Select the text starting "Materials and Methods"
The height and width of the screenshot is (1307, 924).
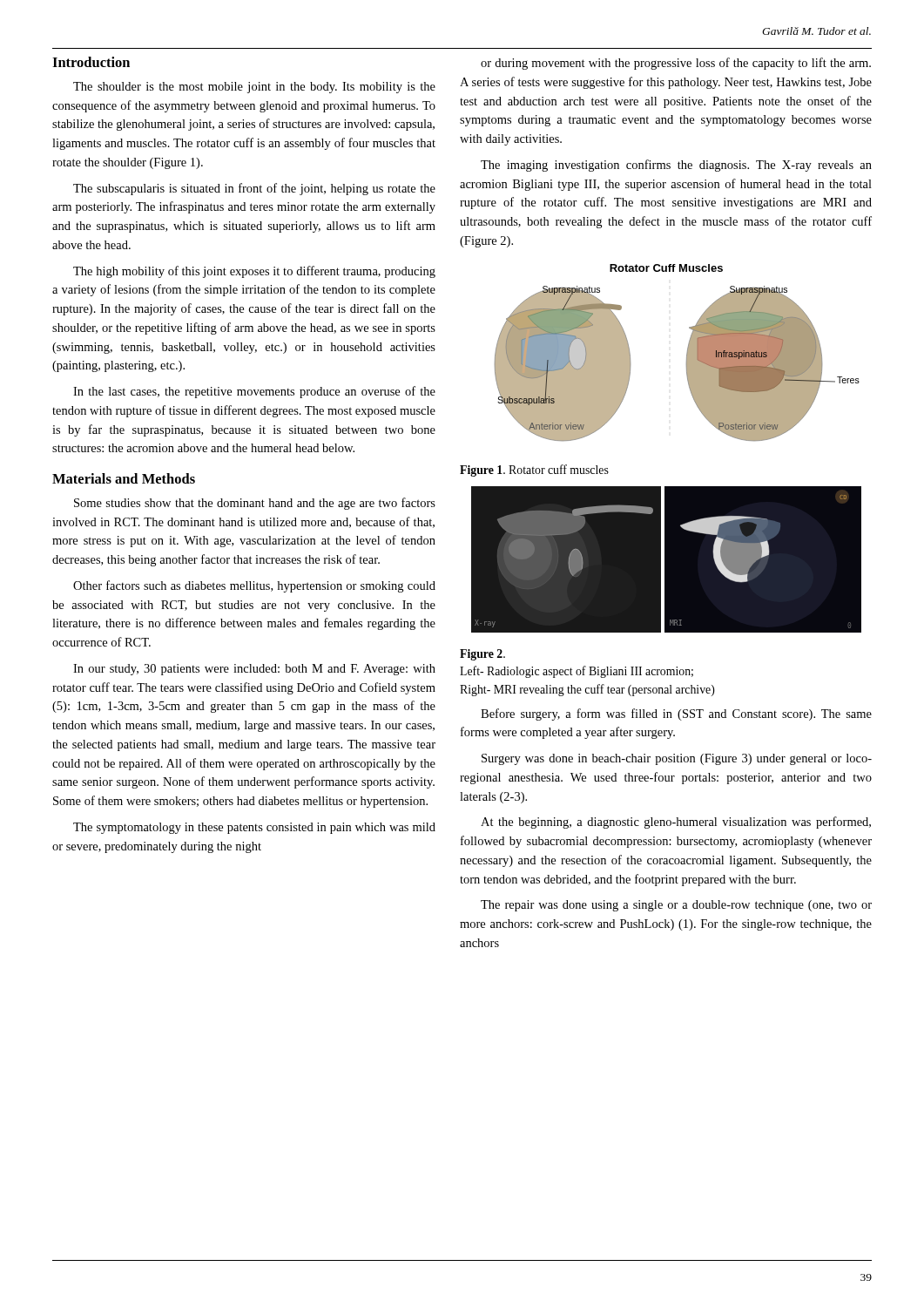pos(124,479)
